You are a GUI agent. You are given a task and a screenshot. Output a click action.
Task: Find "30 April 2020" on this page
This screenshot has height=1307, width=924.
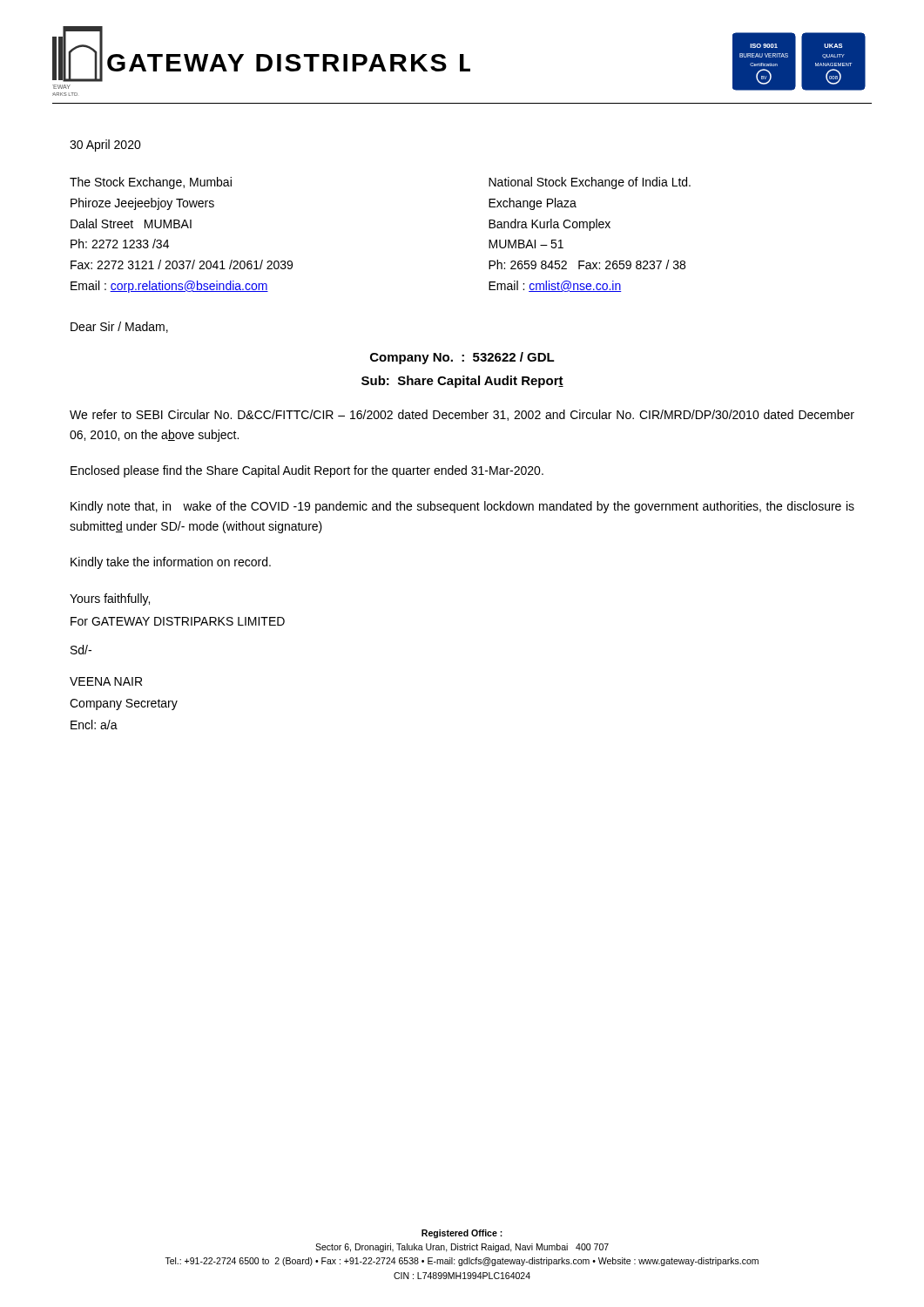coord(105,145)
